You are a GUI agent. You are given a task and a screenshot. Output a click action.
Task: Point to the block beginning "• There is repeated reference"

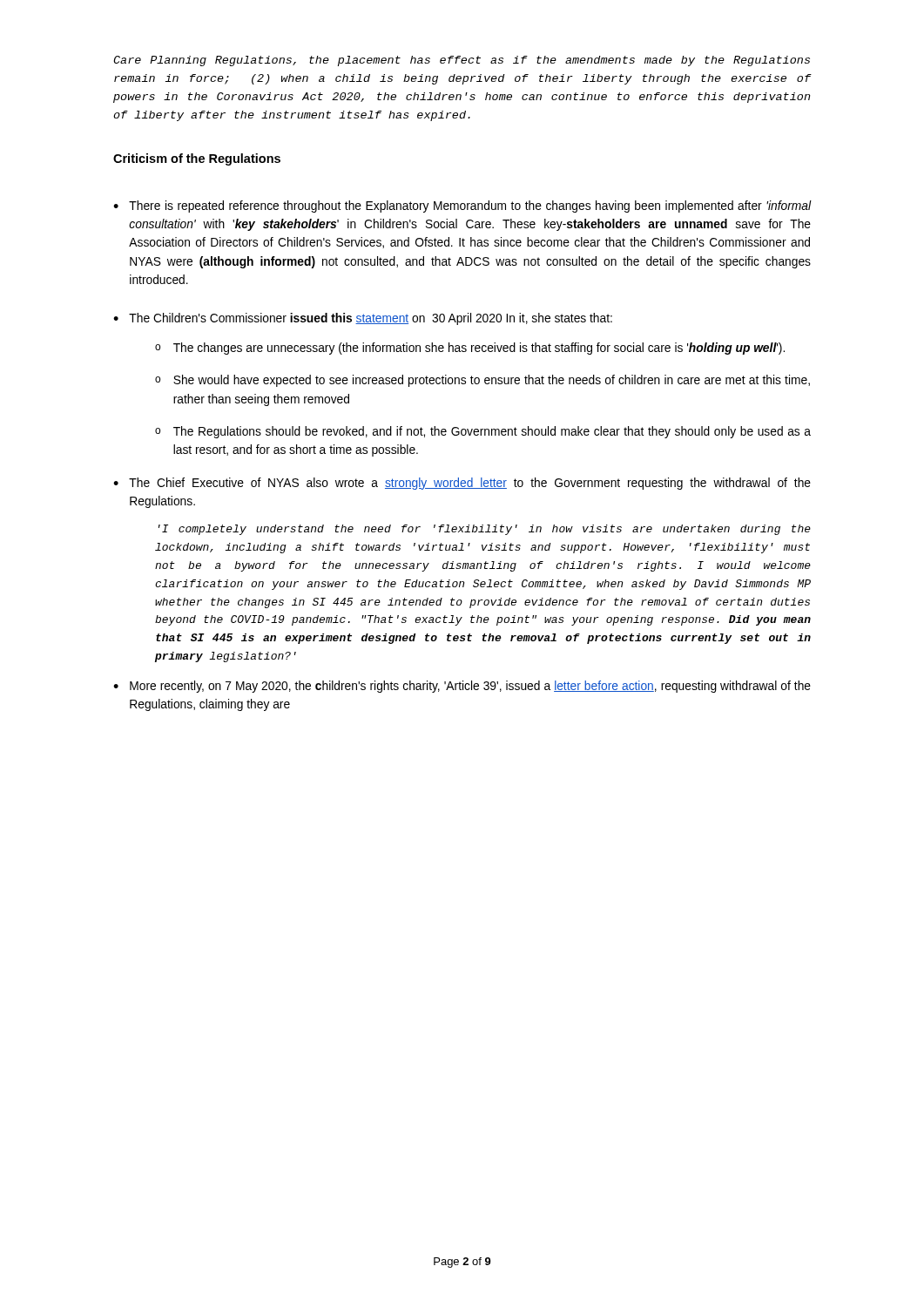coord(462,243)
